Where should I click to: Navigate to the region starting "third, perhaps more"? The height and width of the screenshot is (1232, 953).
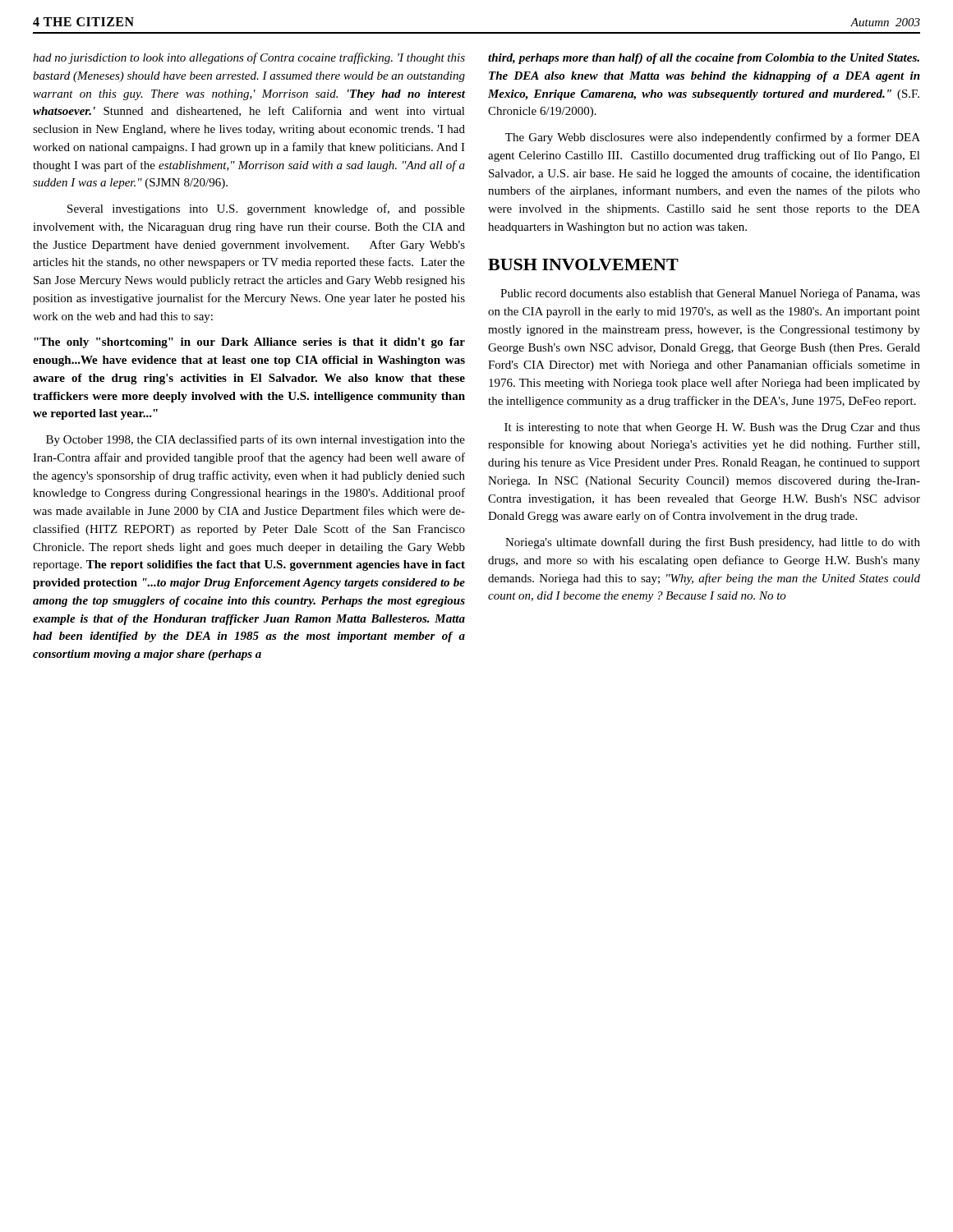pos(704,85)
